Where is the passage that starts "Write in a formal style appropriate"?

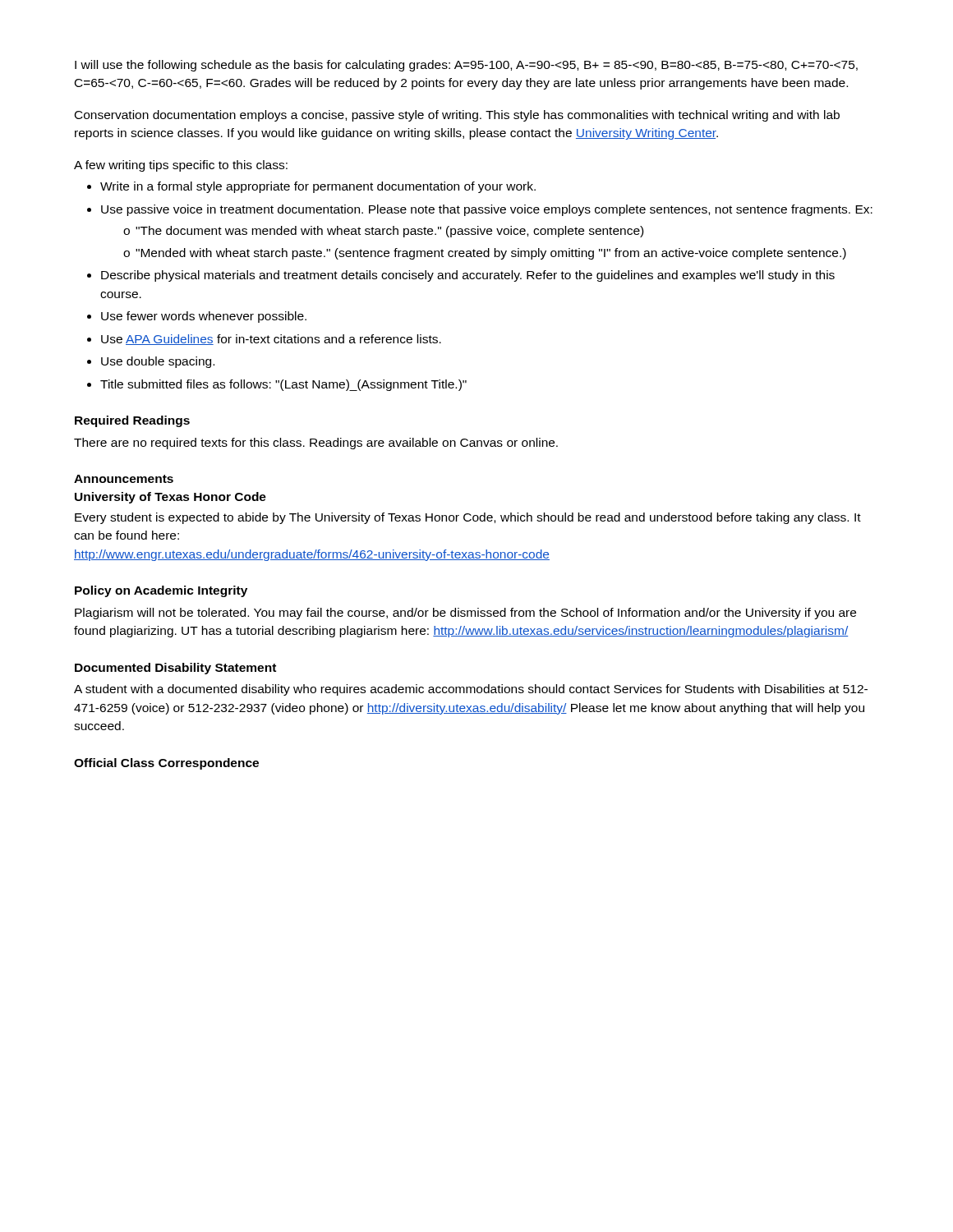coord(318,186)
